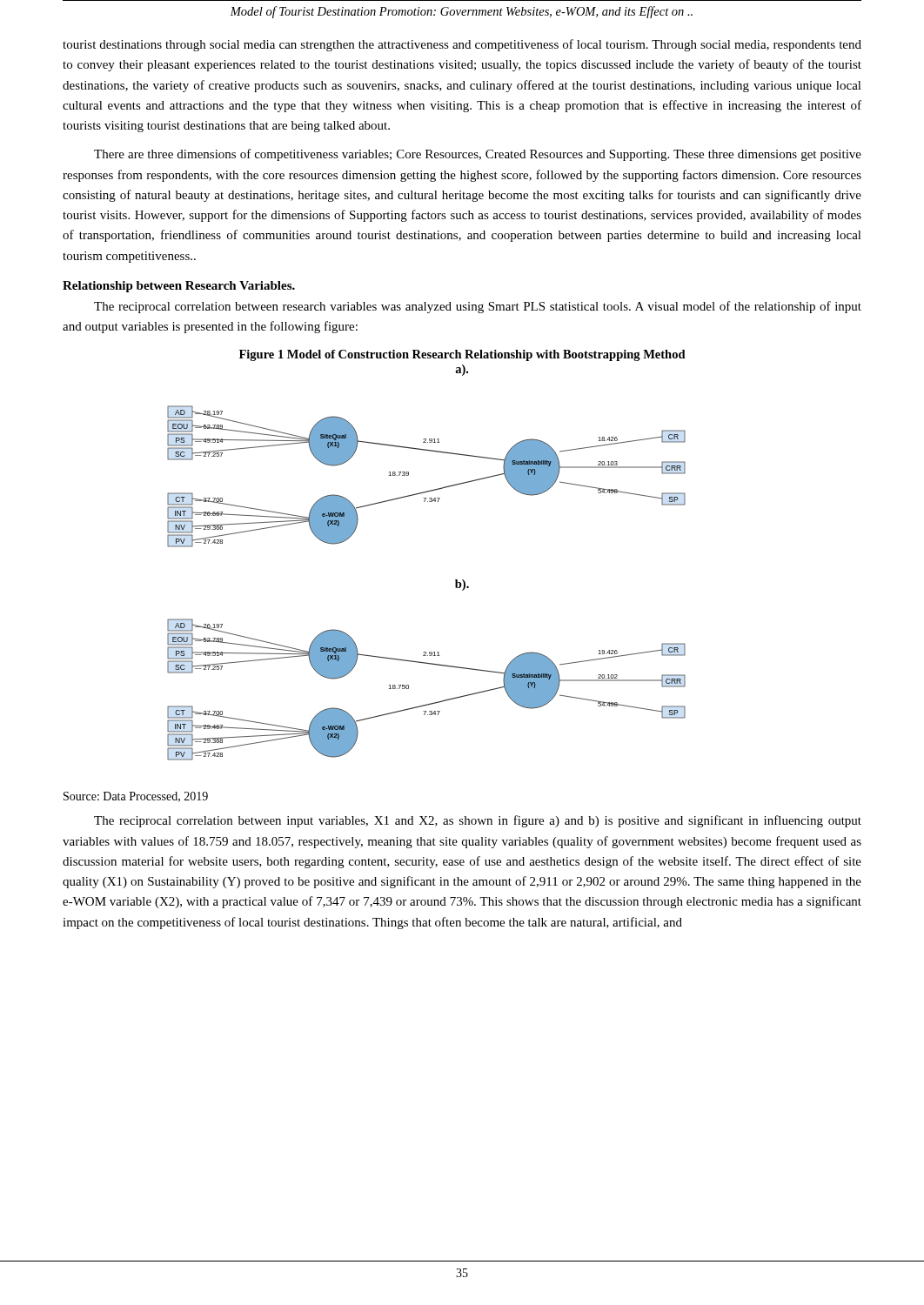Screen dimensions: 1305x924
Task: Click the passage that begins "tourist destinations through social media"
Action: [462, 85]
